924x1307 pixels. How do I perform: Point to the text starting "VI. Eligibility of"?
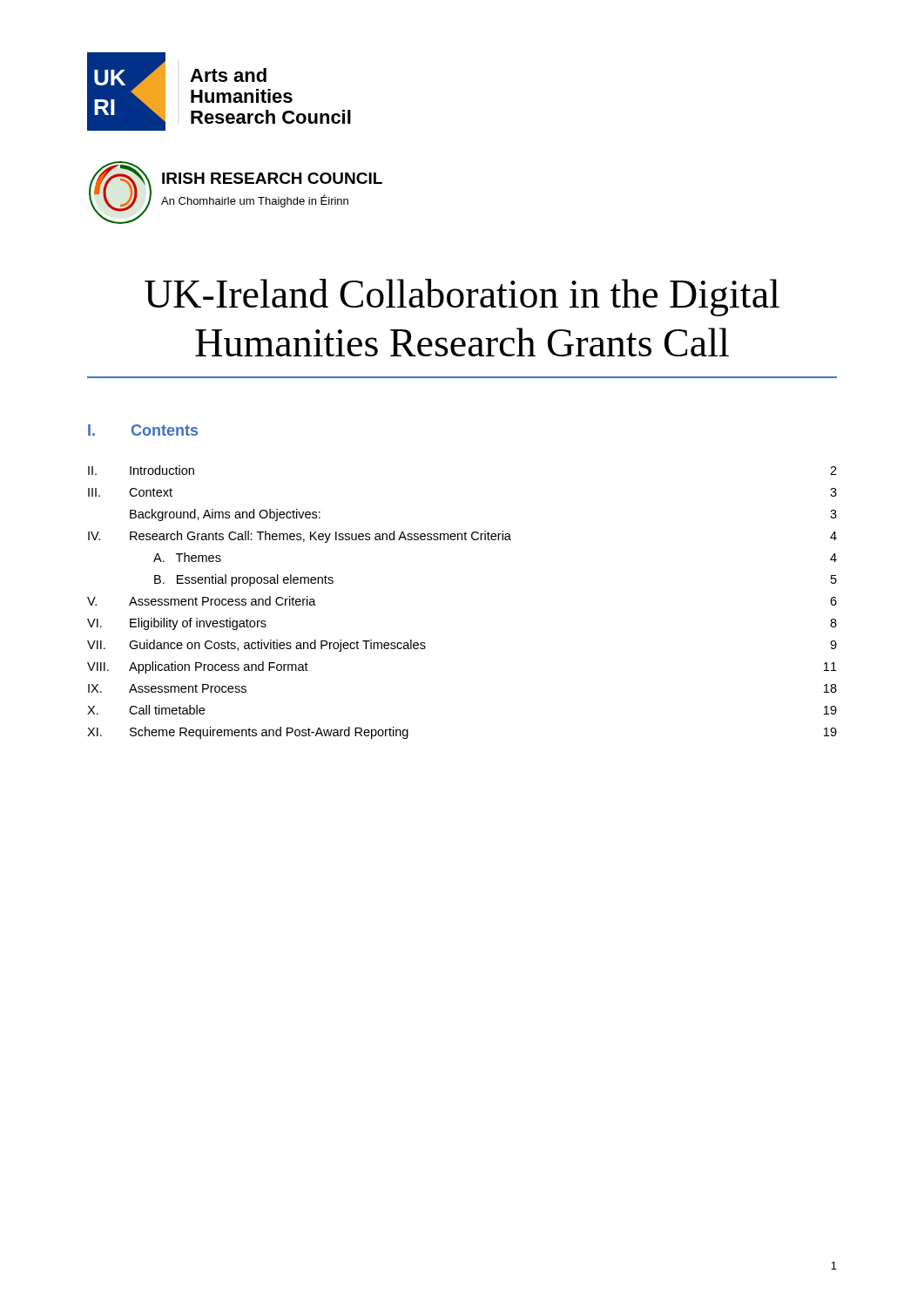coord(196,623)
